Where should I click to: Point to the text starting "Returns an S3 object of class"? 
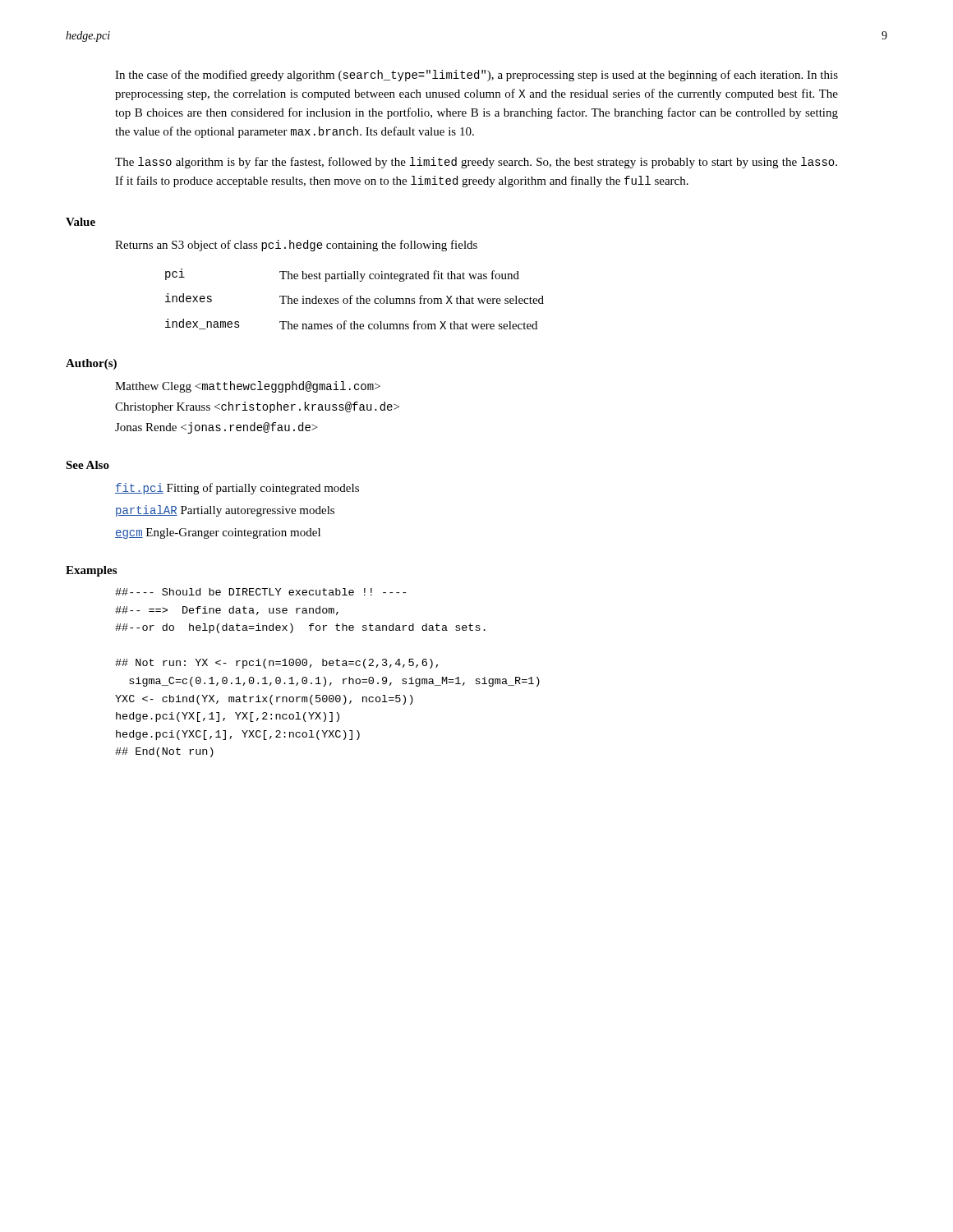click(296, 245)
